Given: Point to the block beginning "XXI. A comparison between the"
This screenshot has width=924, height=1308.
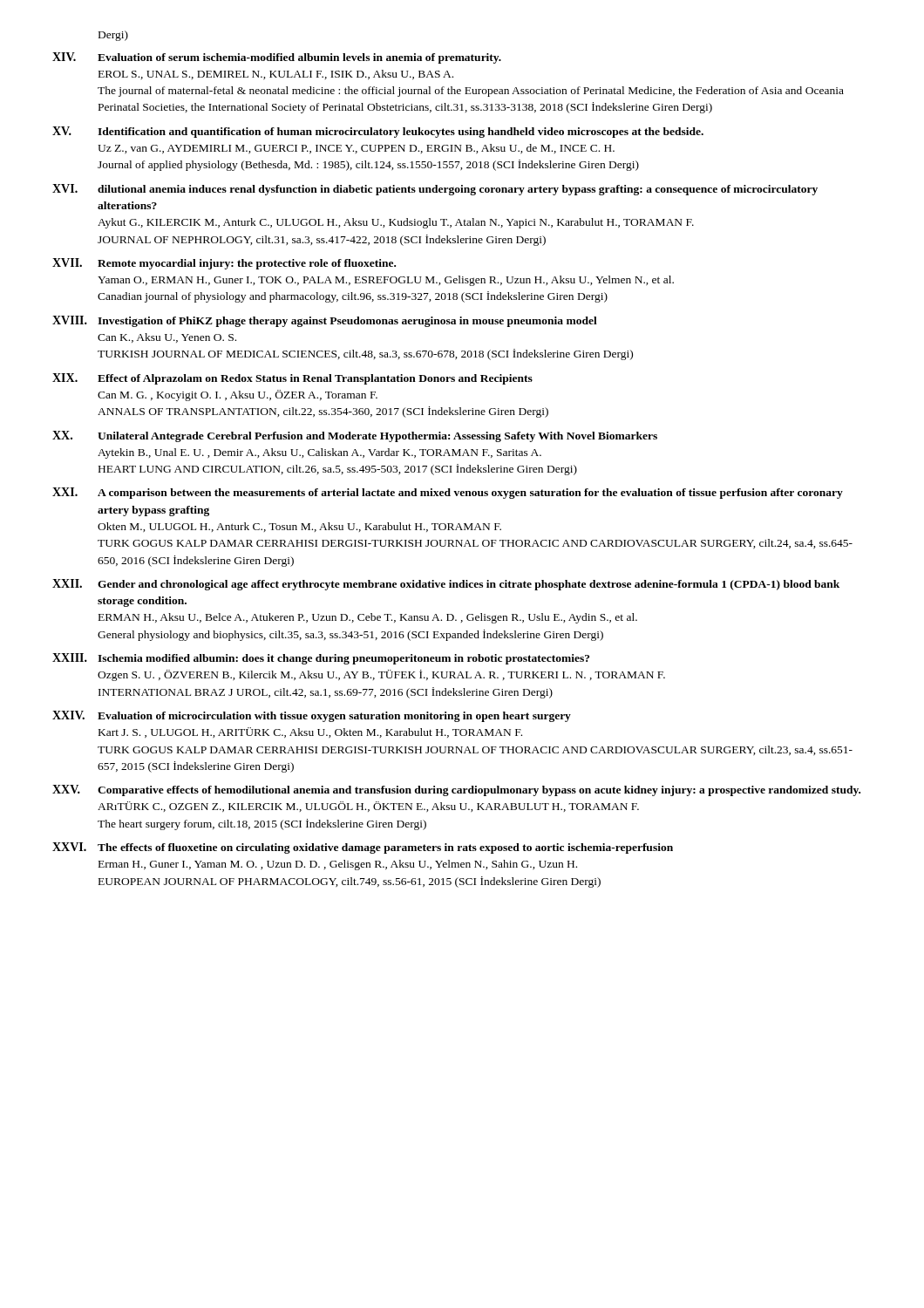Looking at the screenshot, I should point(462,526).
